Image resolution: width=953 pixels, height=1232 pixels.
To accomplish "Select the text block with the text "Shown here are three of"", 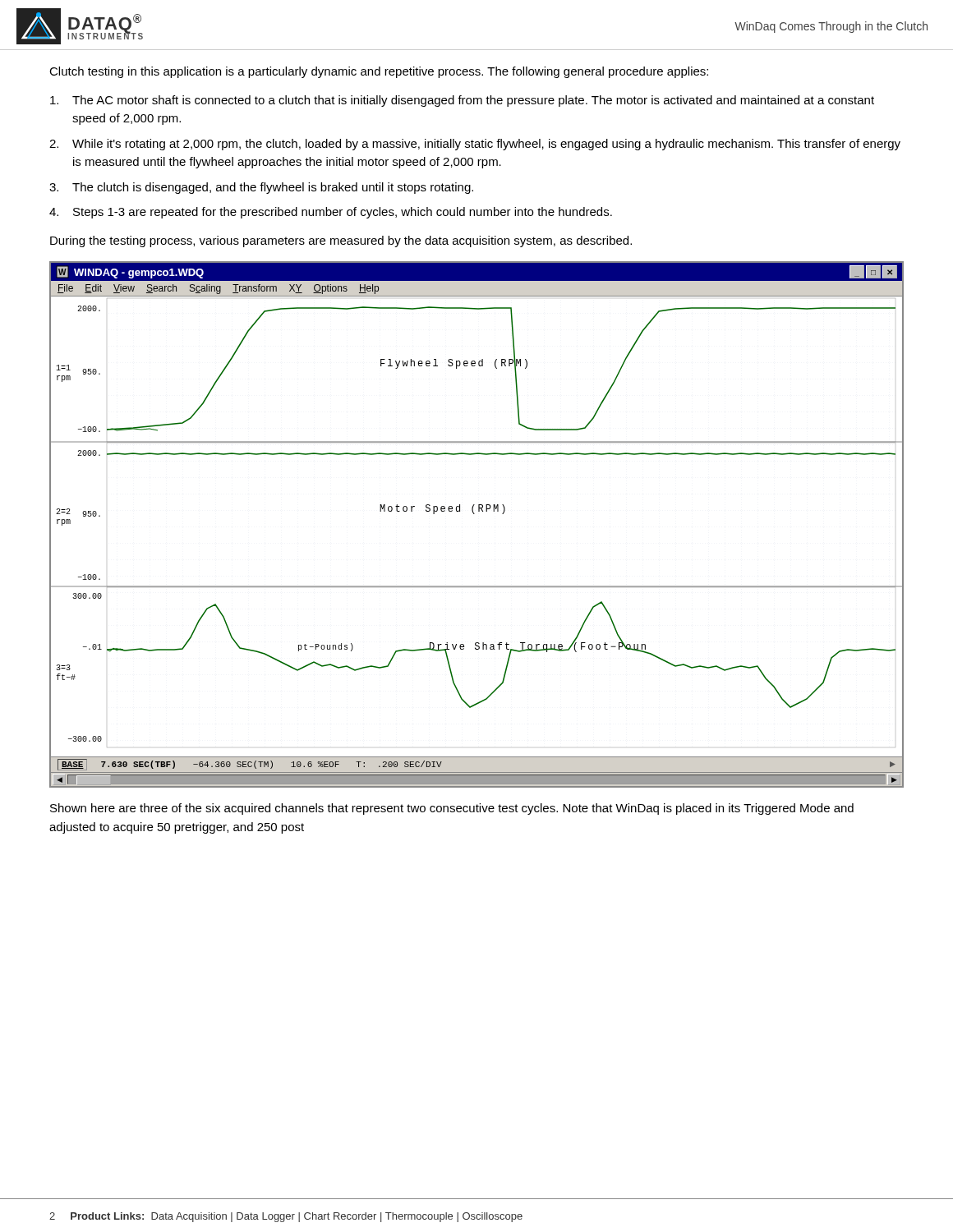I will 452,817.
